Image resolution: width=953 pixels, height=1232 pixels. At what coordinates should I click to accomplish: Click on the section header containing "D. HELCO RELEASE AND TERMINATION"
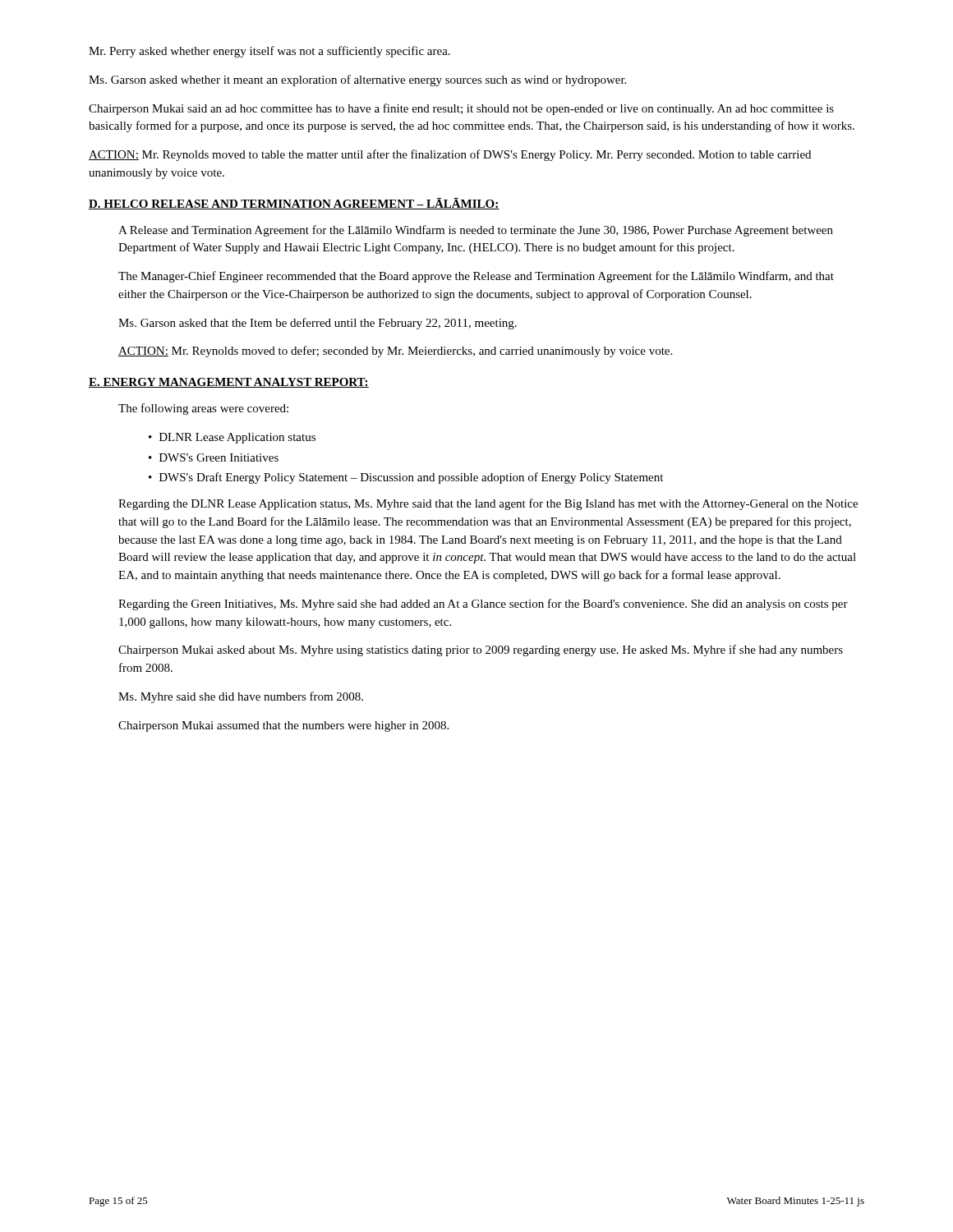point(294,203)
